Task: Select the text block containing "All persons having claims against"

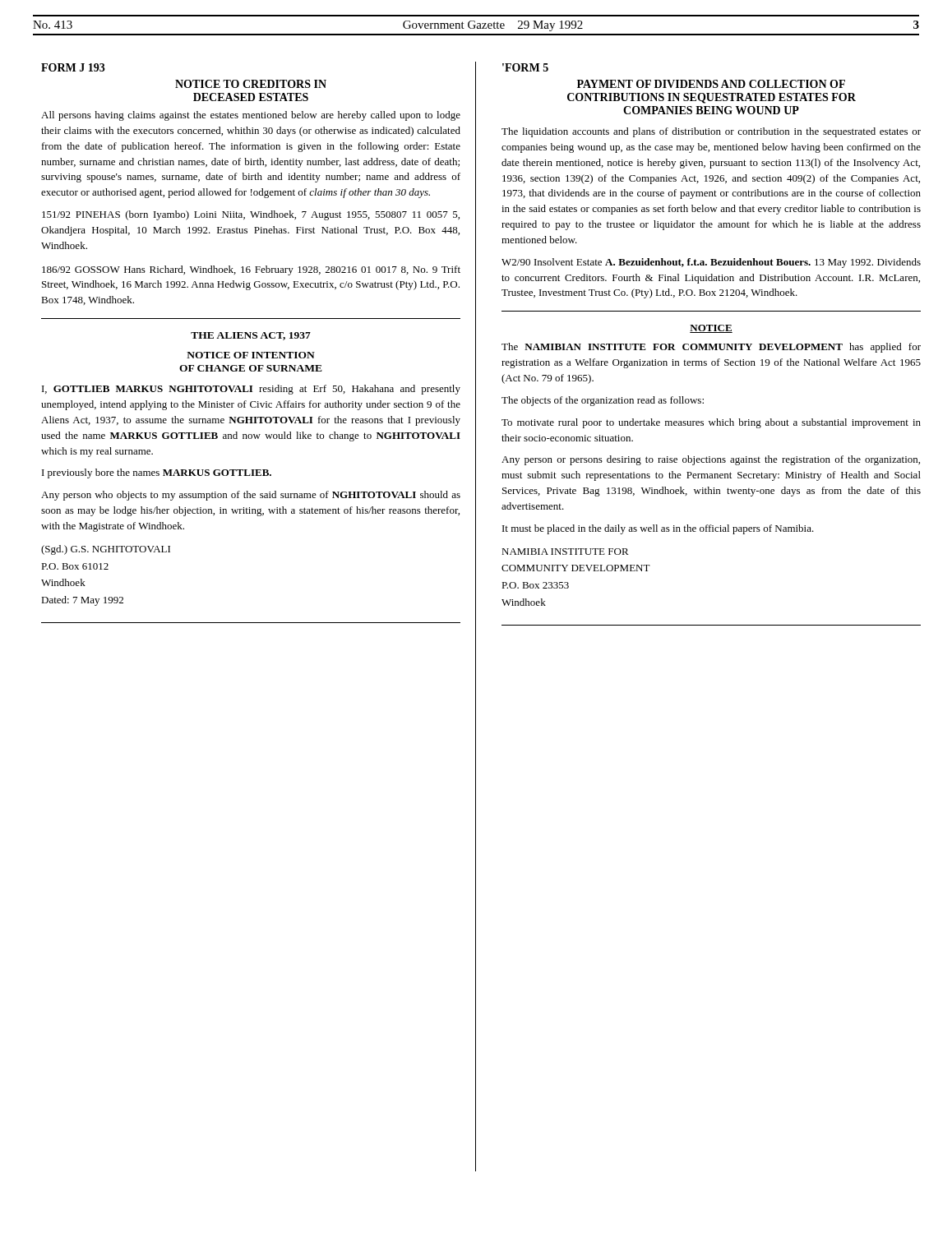Action: pos(251,153)
